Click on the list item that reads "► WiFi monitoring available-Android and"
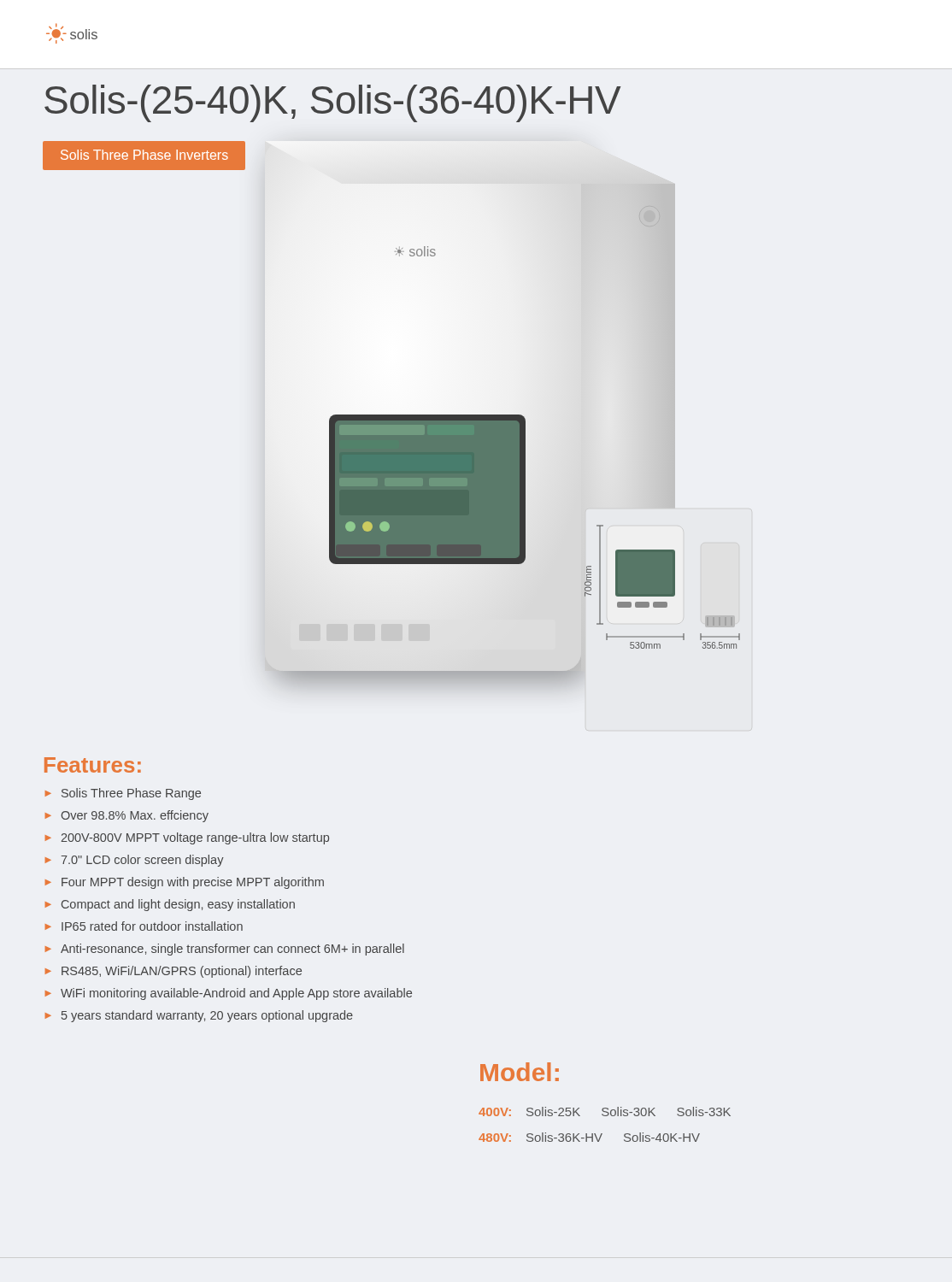This screenshot has height=1282, width=952. click(228, 993)
